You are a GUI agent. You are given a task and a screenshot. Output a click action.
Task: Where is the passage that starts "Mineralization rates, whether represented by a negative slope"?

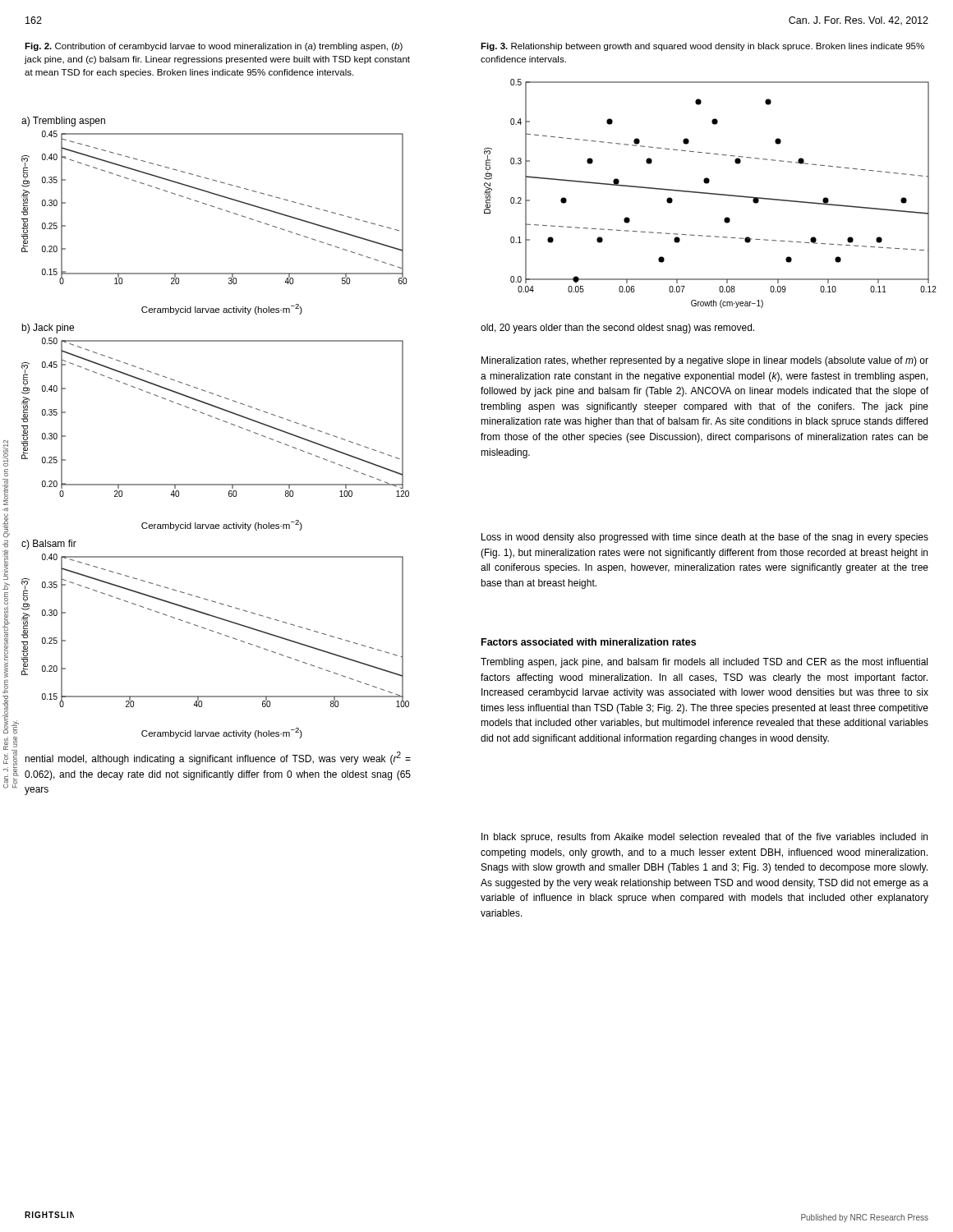click(704, 406)
